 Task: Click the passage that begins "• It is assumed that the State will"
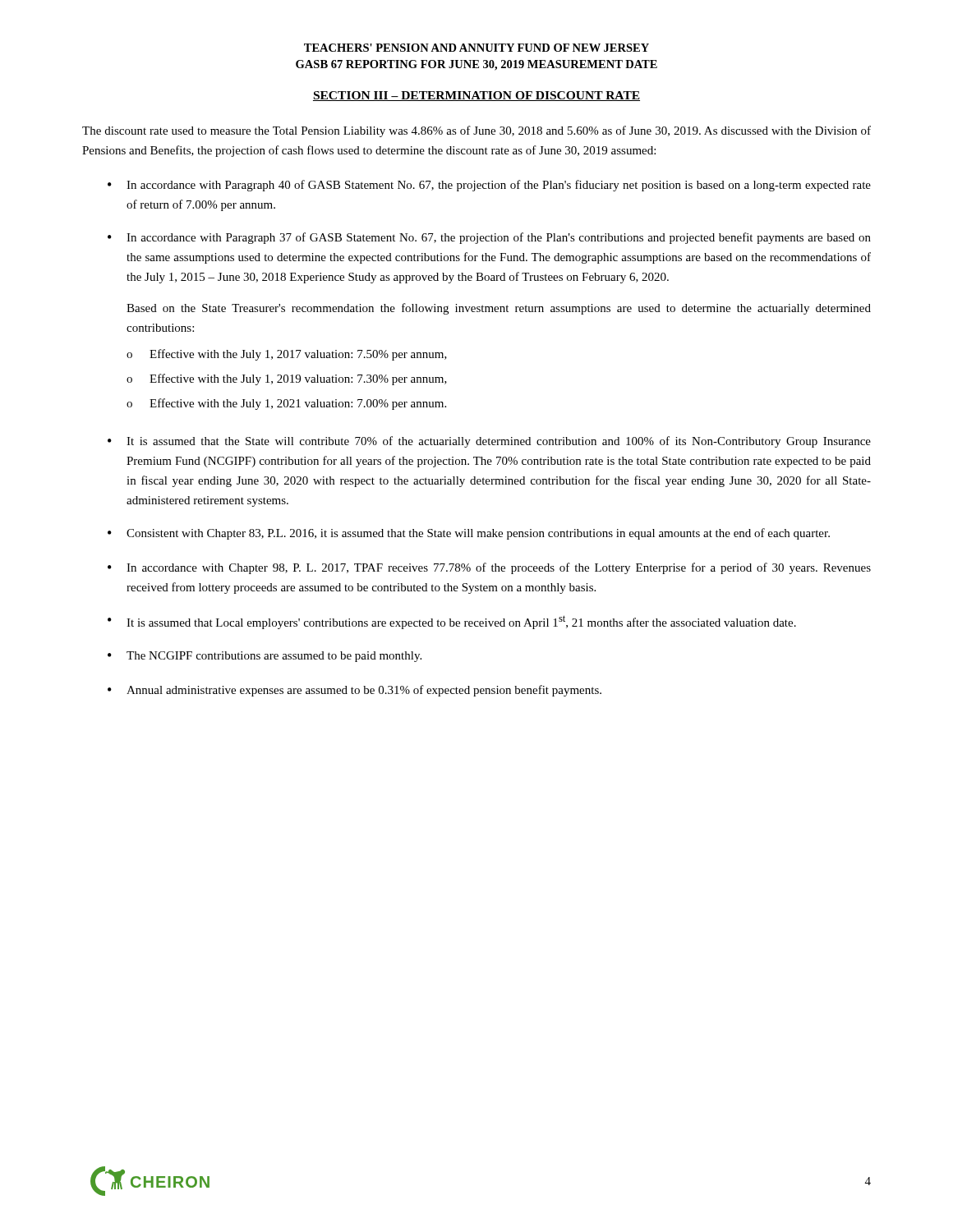pyautogui.click(x=489, y=470)
